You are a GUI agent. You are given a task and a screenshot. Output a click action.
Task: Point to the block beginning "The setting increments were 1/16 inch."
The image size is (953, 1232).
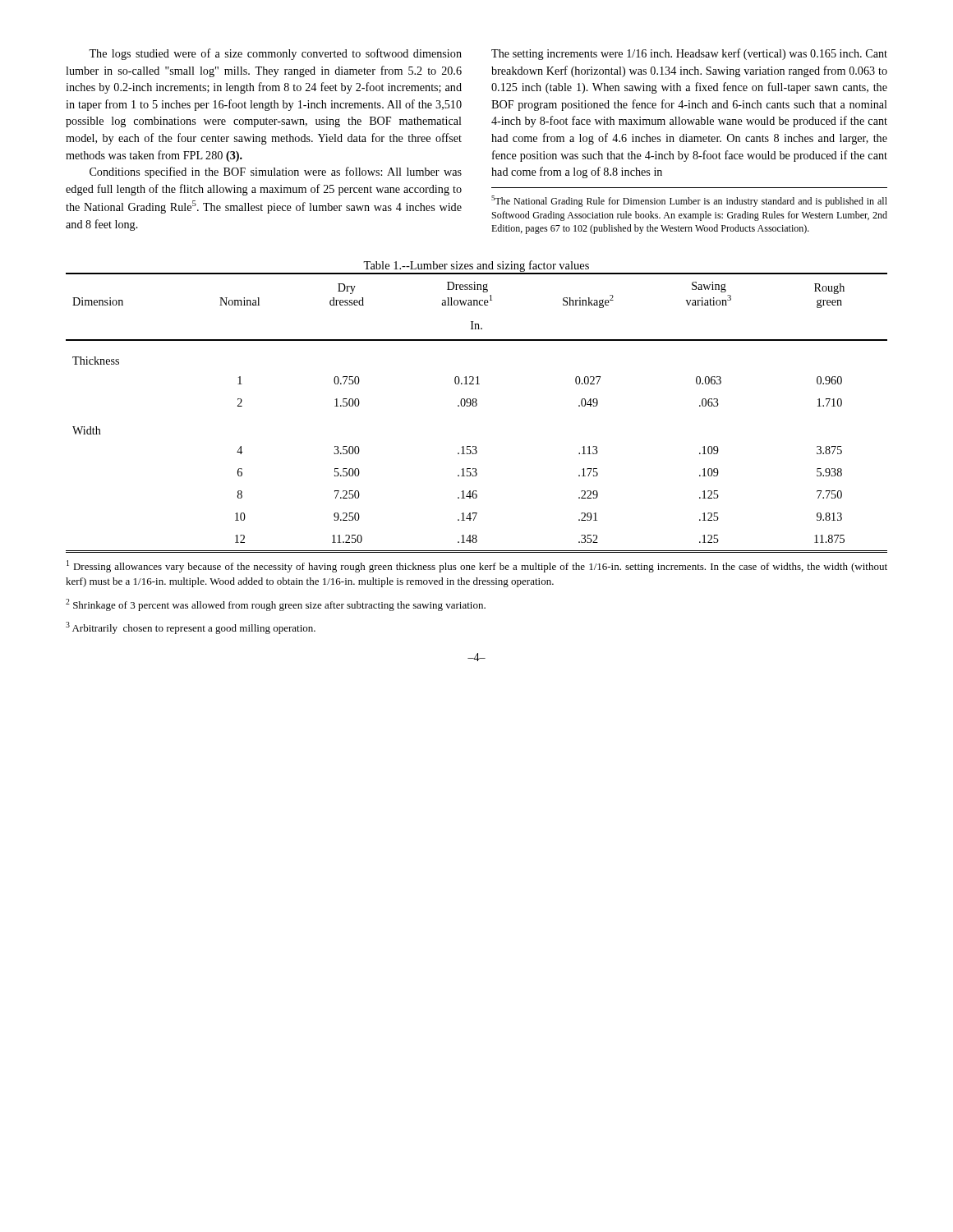pos(689,113)
